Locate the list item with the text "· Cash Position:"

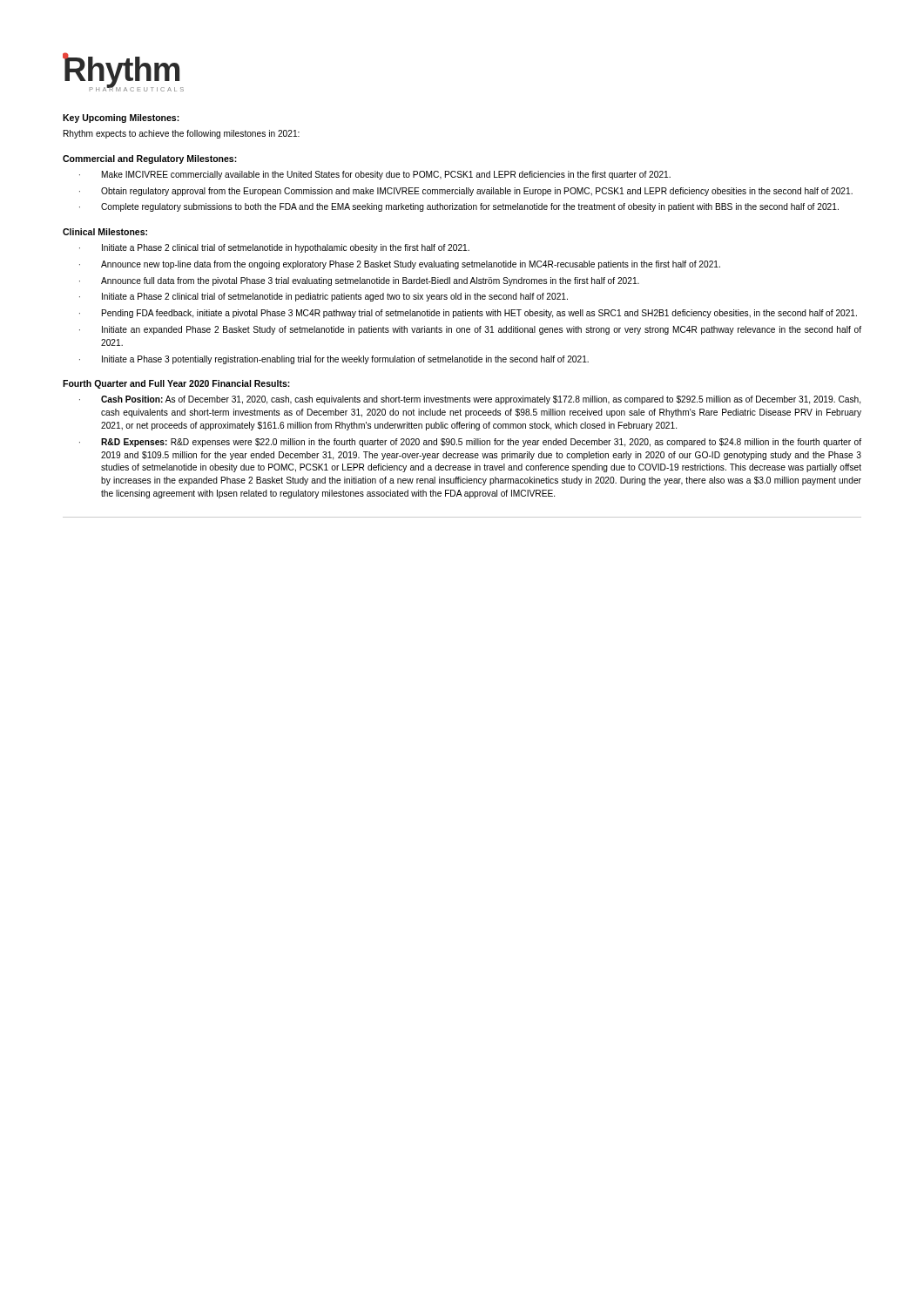pyautogui.click(x=470, y=413)
